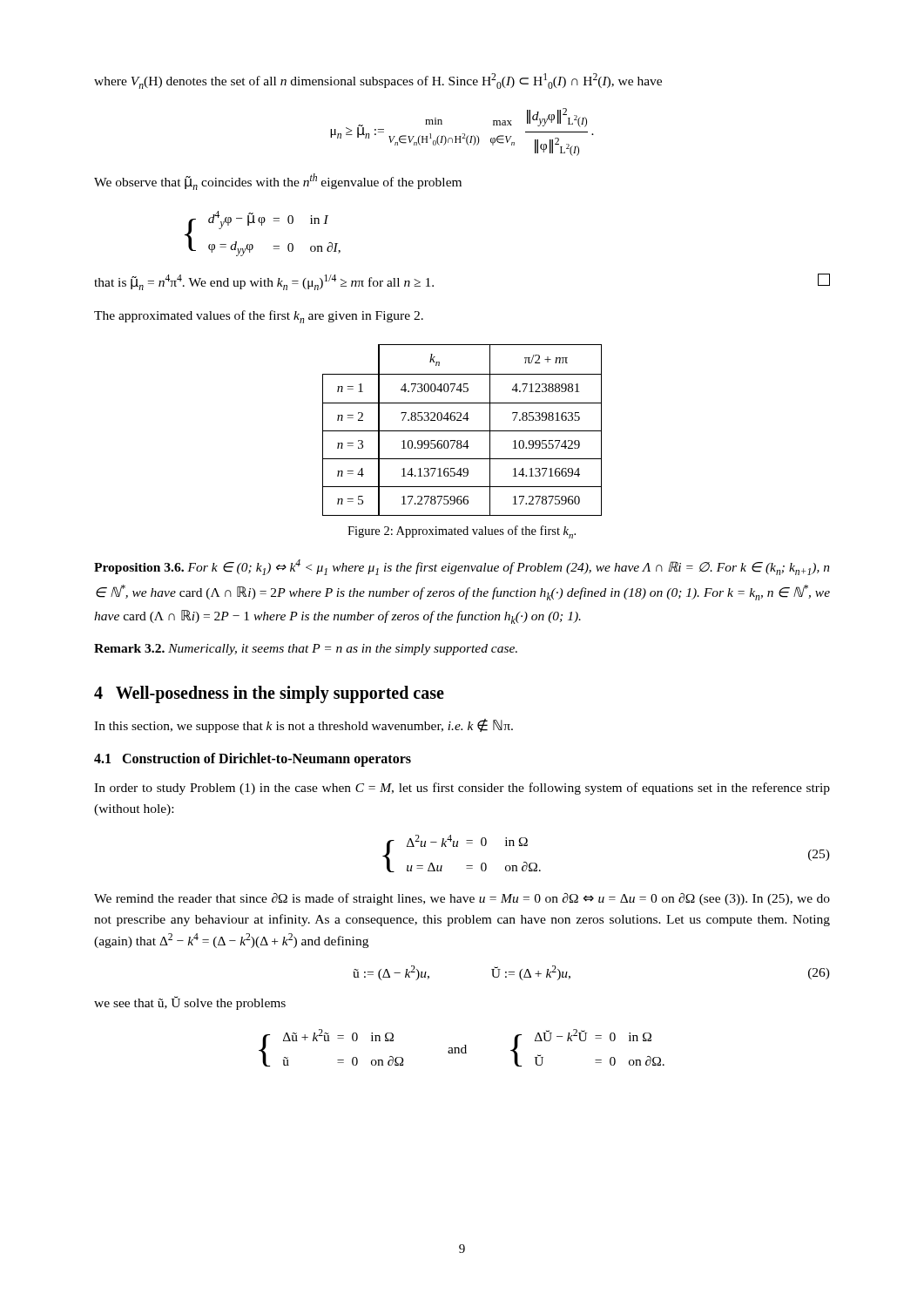Screen dimensions: 1307x924
Task: Point to the element starting "4 Well-posedness in the simply supported case"
Action: pos(269,694)
